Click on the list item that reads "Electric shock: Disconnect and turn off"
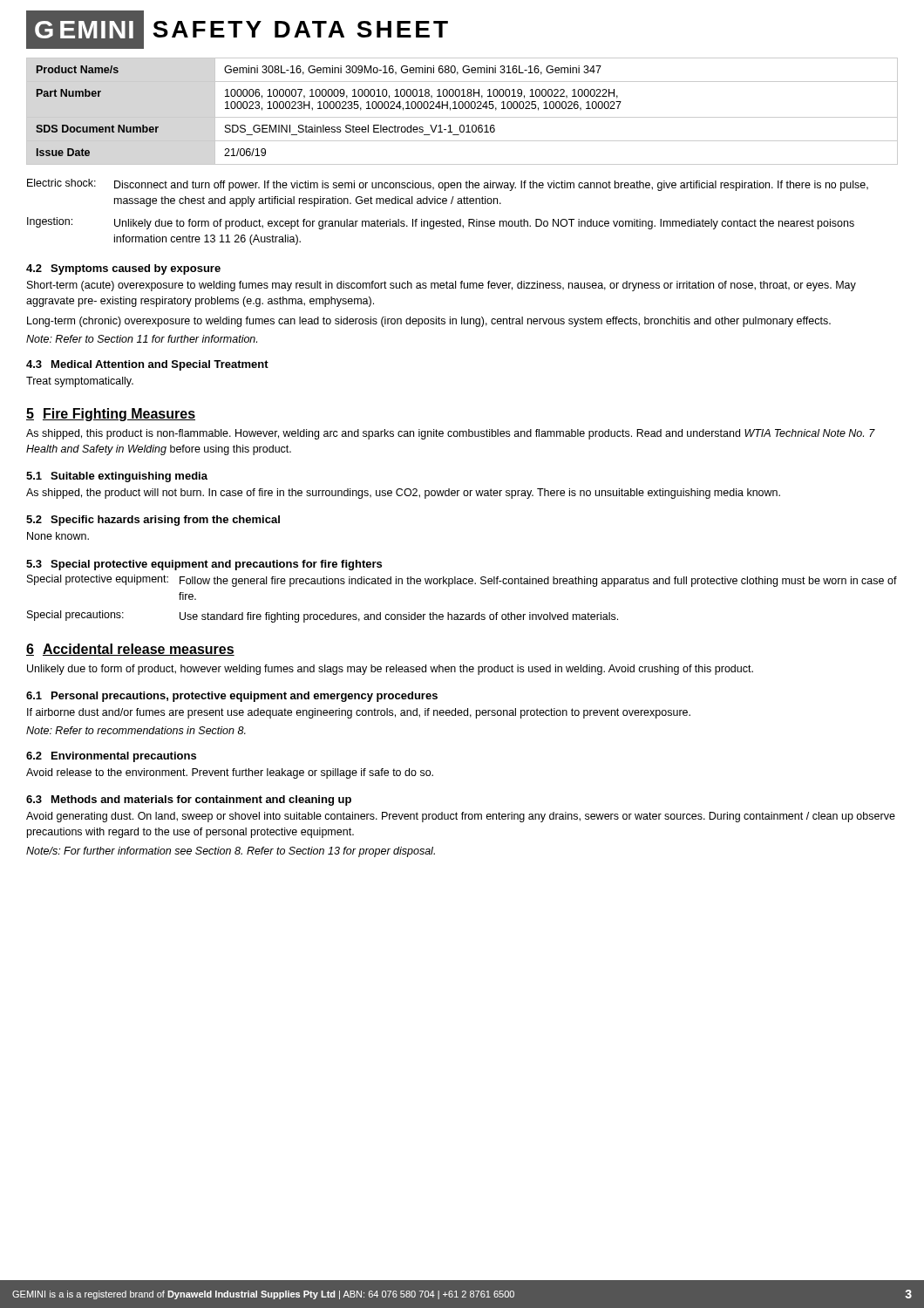 coord(462,193)
